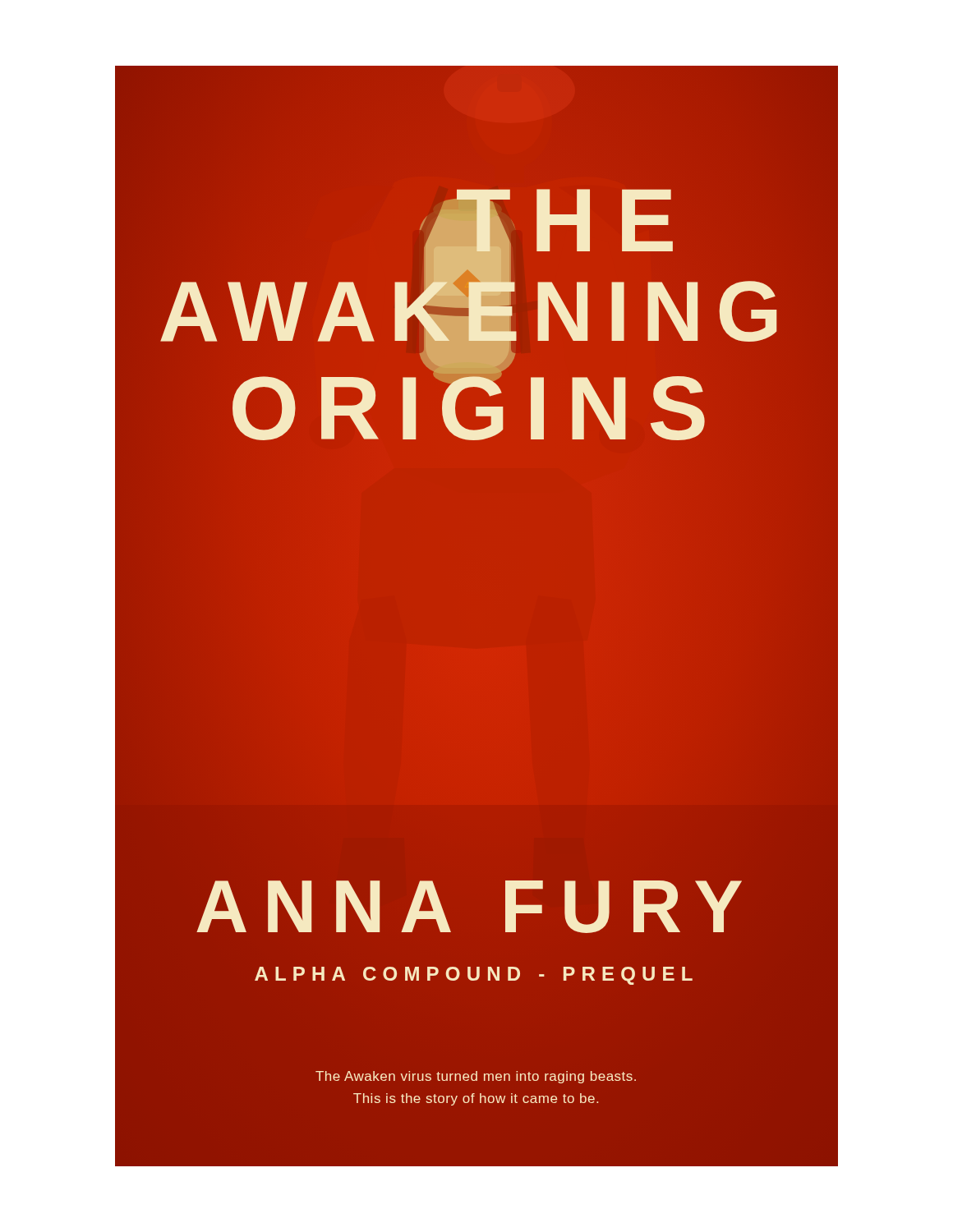Click on the illustration
This screenshot has width=953, height=1232.
point(476,616)
